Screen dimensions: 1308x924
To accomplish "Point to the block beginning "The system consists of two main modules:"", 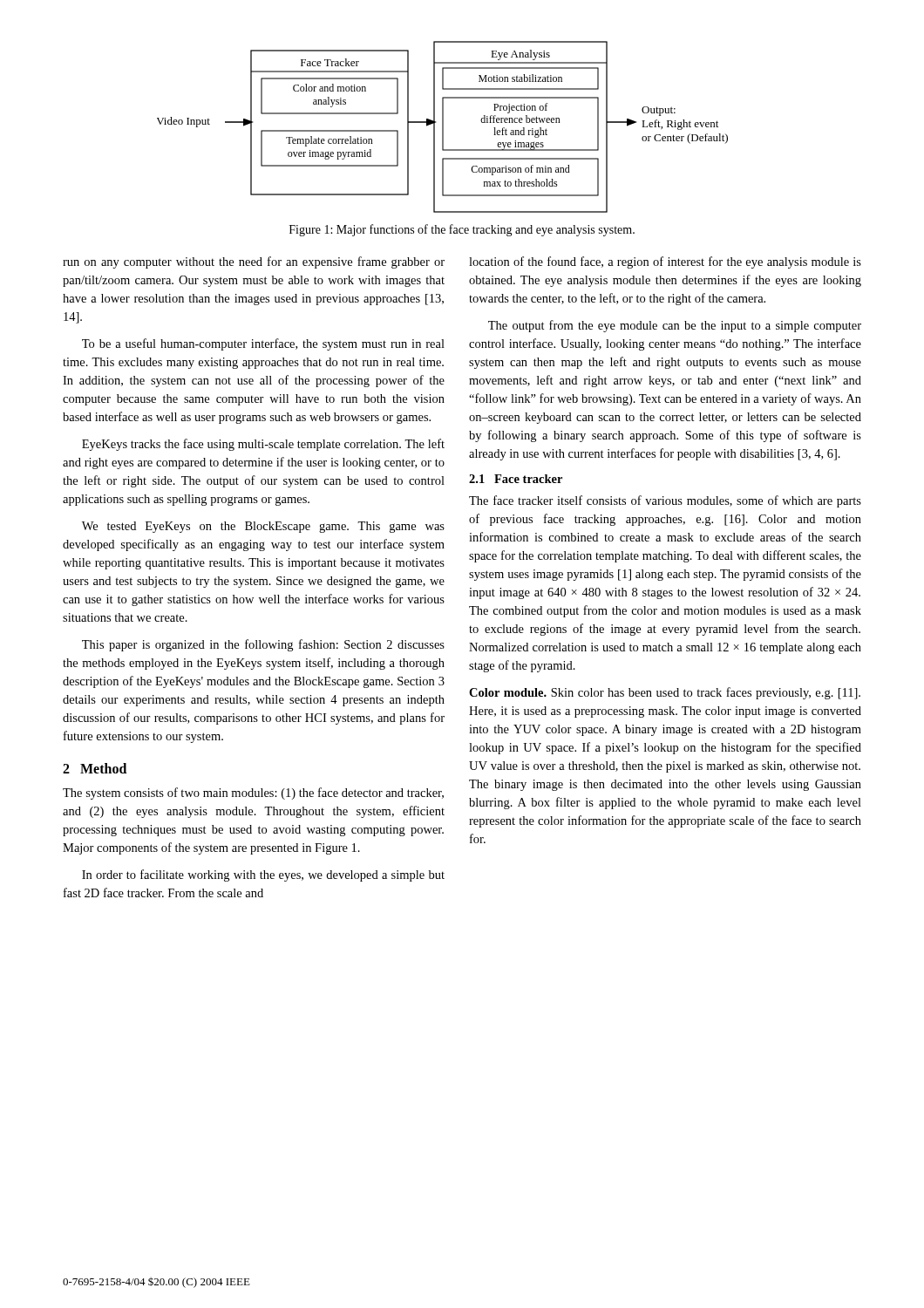I will pyautogui.click(x=254, y=820).
